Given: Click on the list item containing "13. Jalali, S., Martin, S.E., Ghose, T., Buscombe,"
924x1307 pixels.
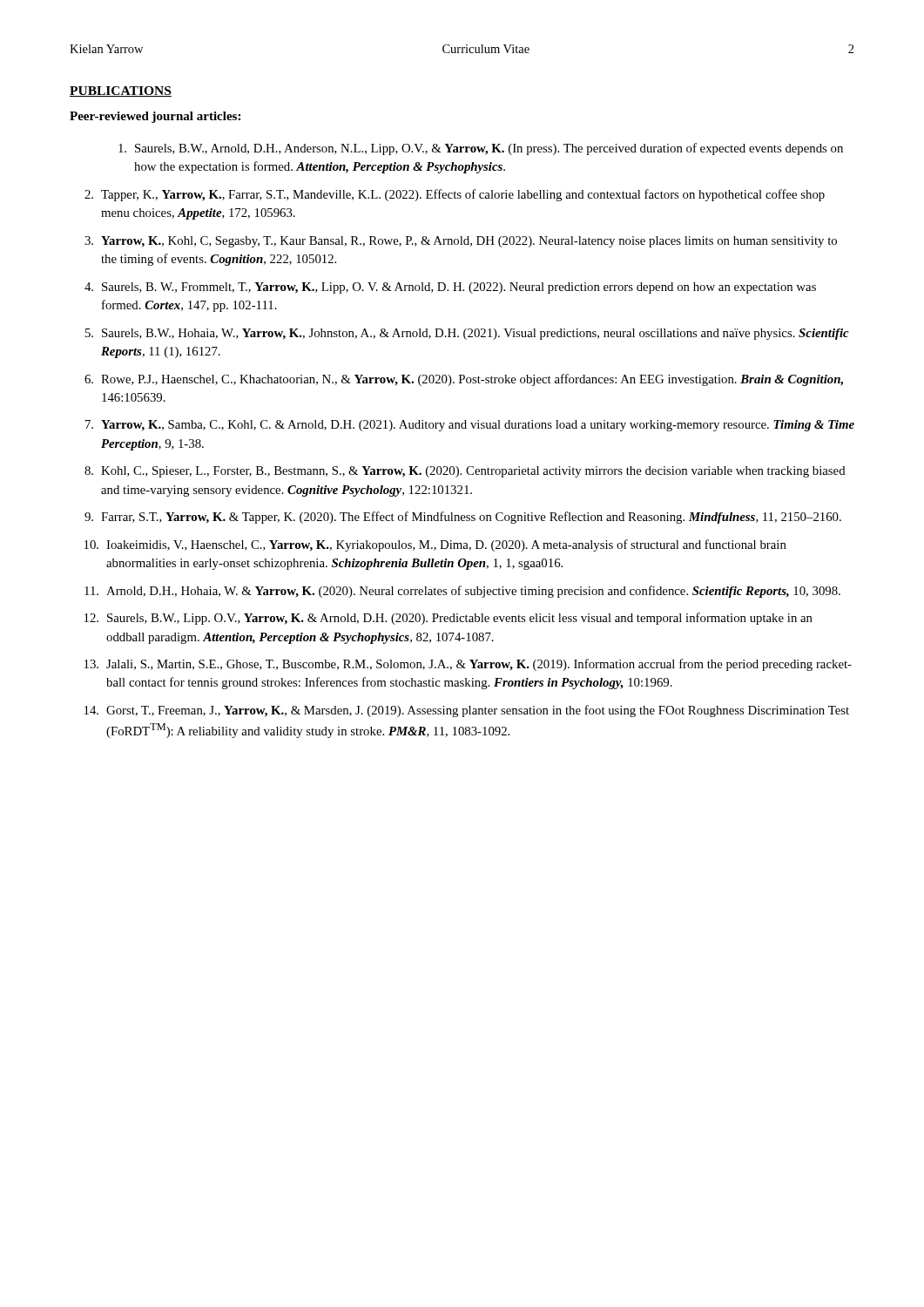Looking at the screenshot, I should tap(462, 674).
